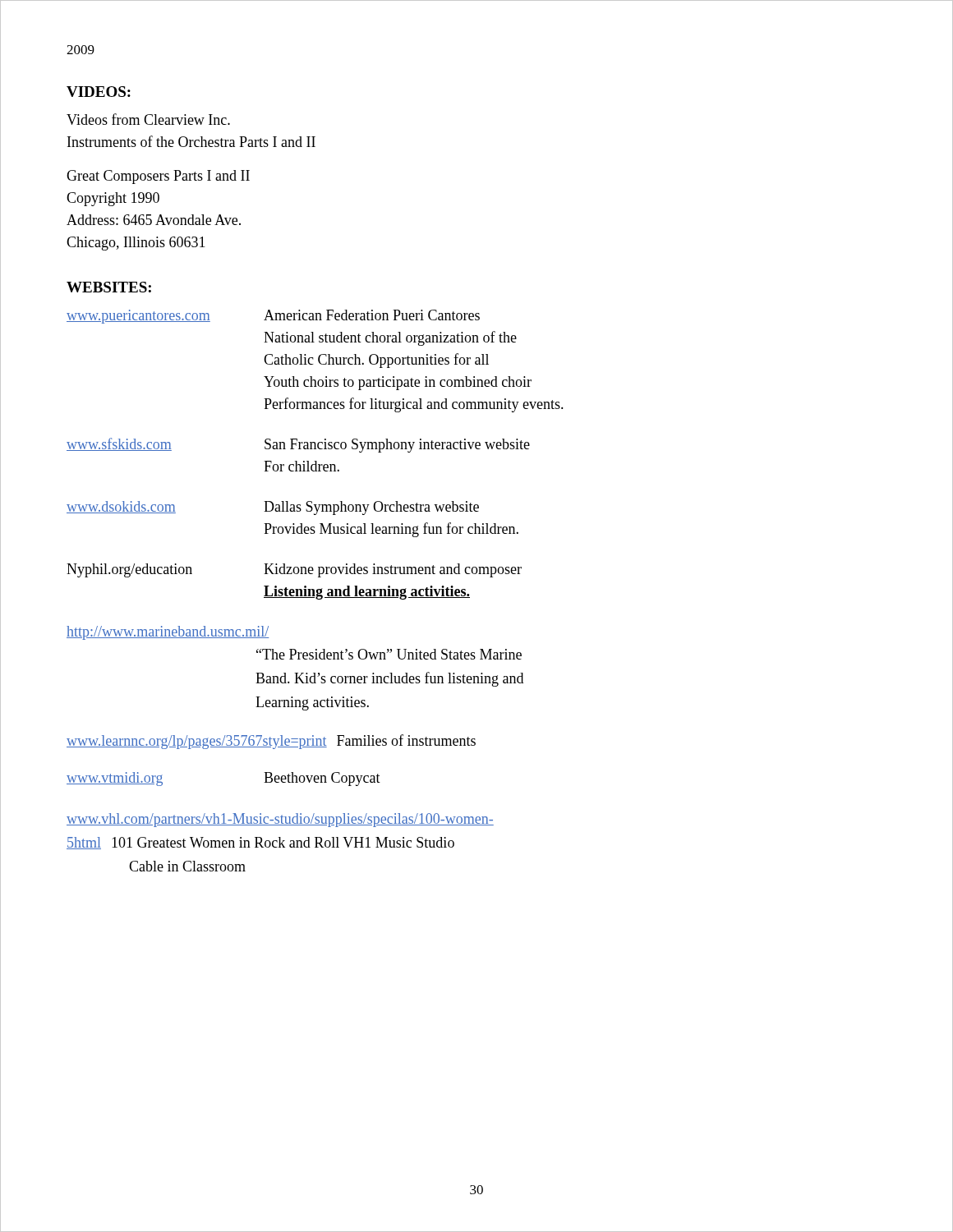Locate the region starting "Videos from Clearview Inc. Instruments of the"
Screen dimensions: 1232x953
pyautogui.click(x=191, y=131)
